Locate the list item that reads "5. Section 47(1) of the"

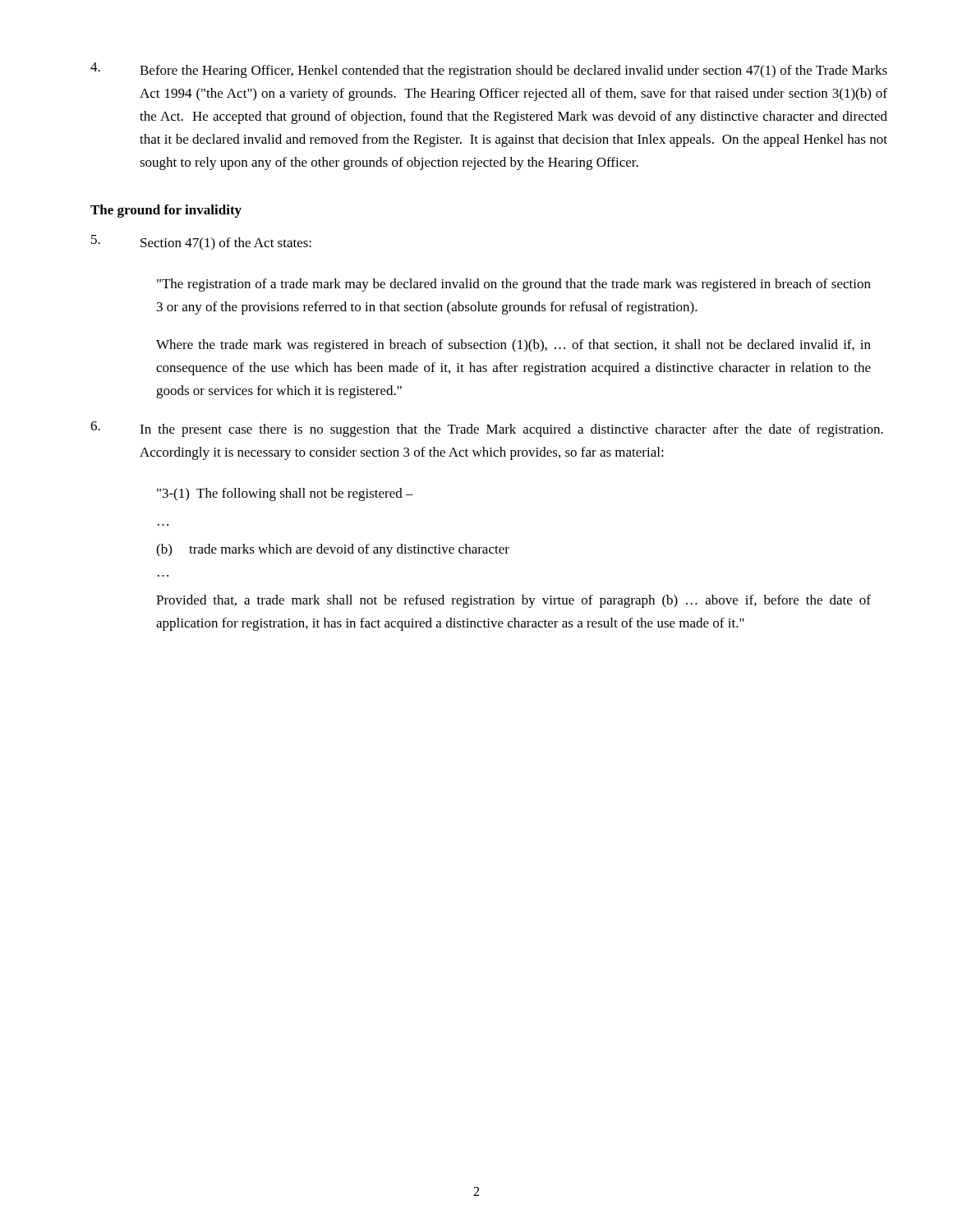[x=201, y=243]
